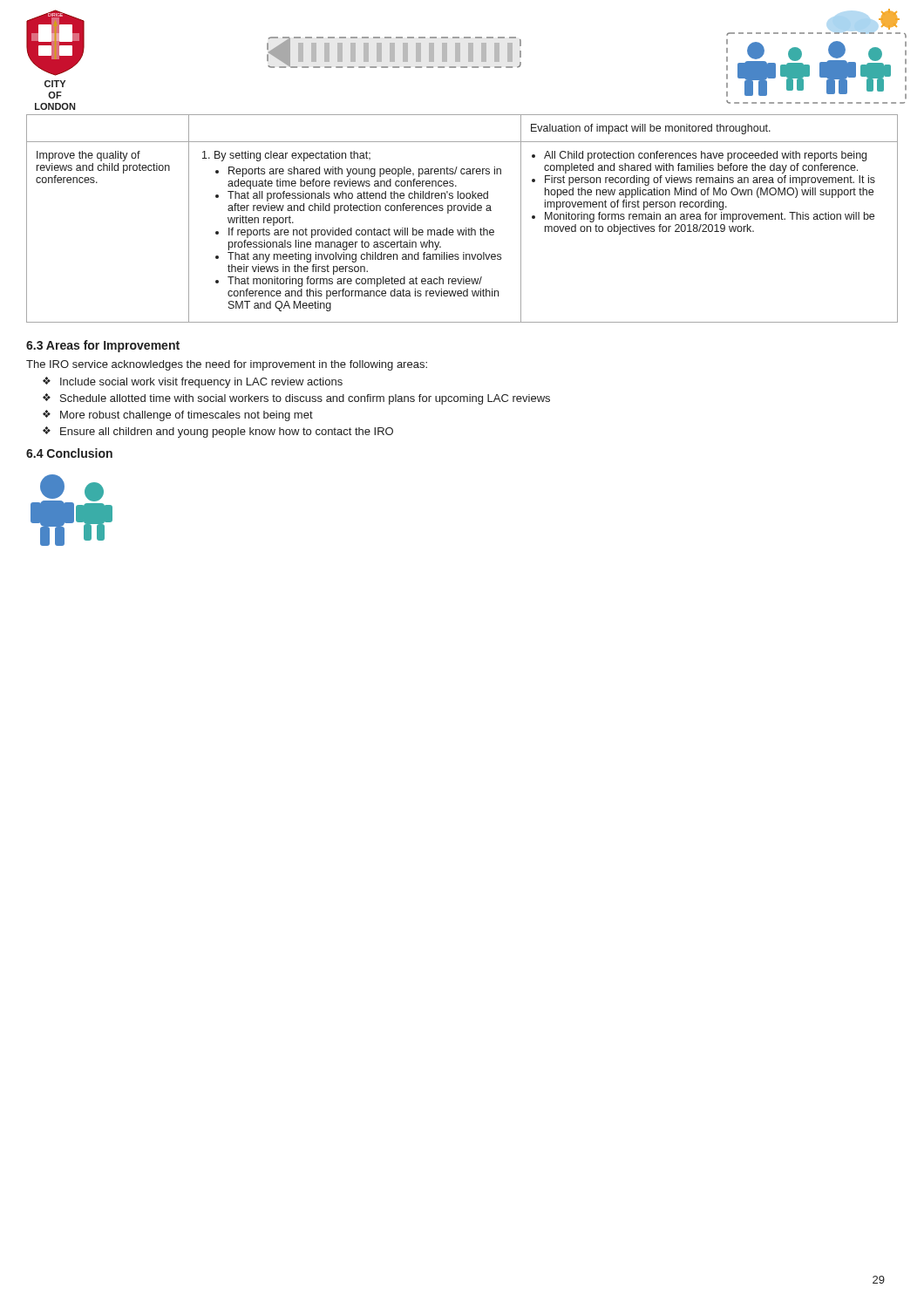
Task: Click the passage that begins "❖ Schedule allotted time"
Action: [296, 398]
